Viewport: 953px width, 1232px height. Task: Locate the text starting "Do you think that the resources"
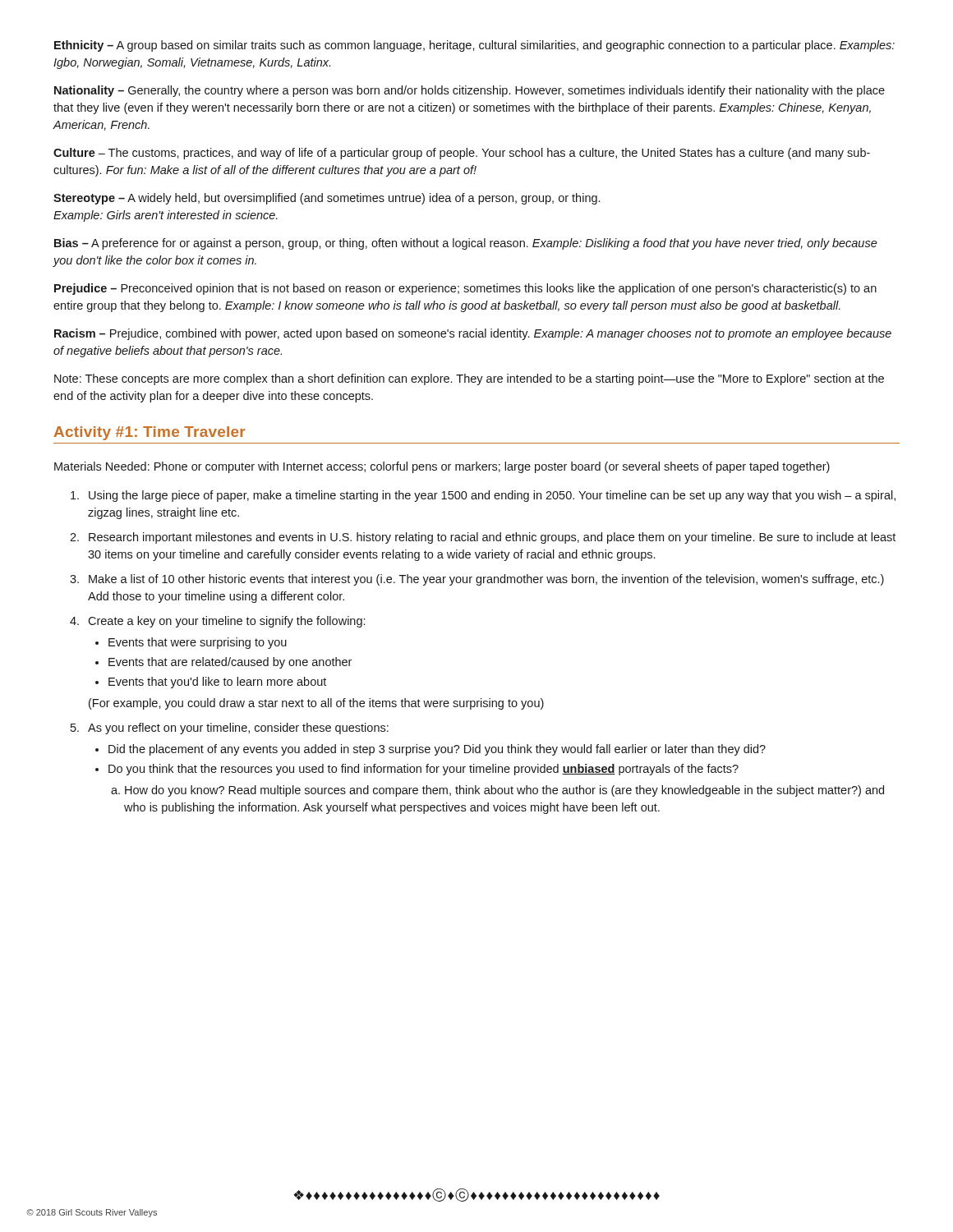tap(504, 789)
